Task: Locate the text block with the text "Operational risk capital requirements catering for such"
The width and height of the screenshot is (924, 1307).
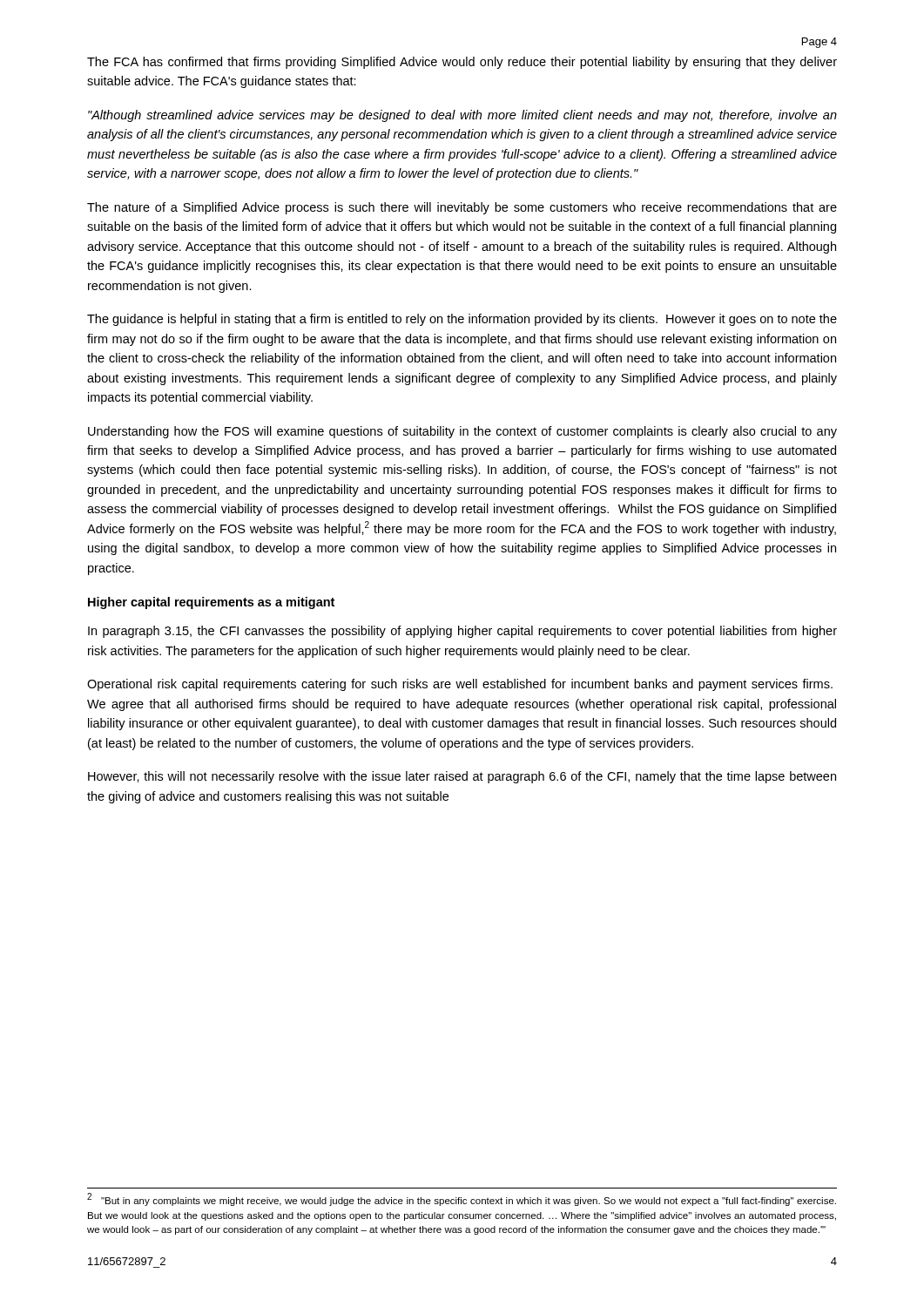Action: [462, 713]
